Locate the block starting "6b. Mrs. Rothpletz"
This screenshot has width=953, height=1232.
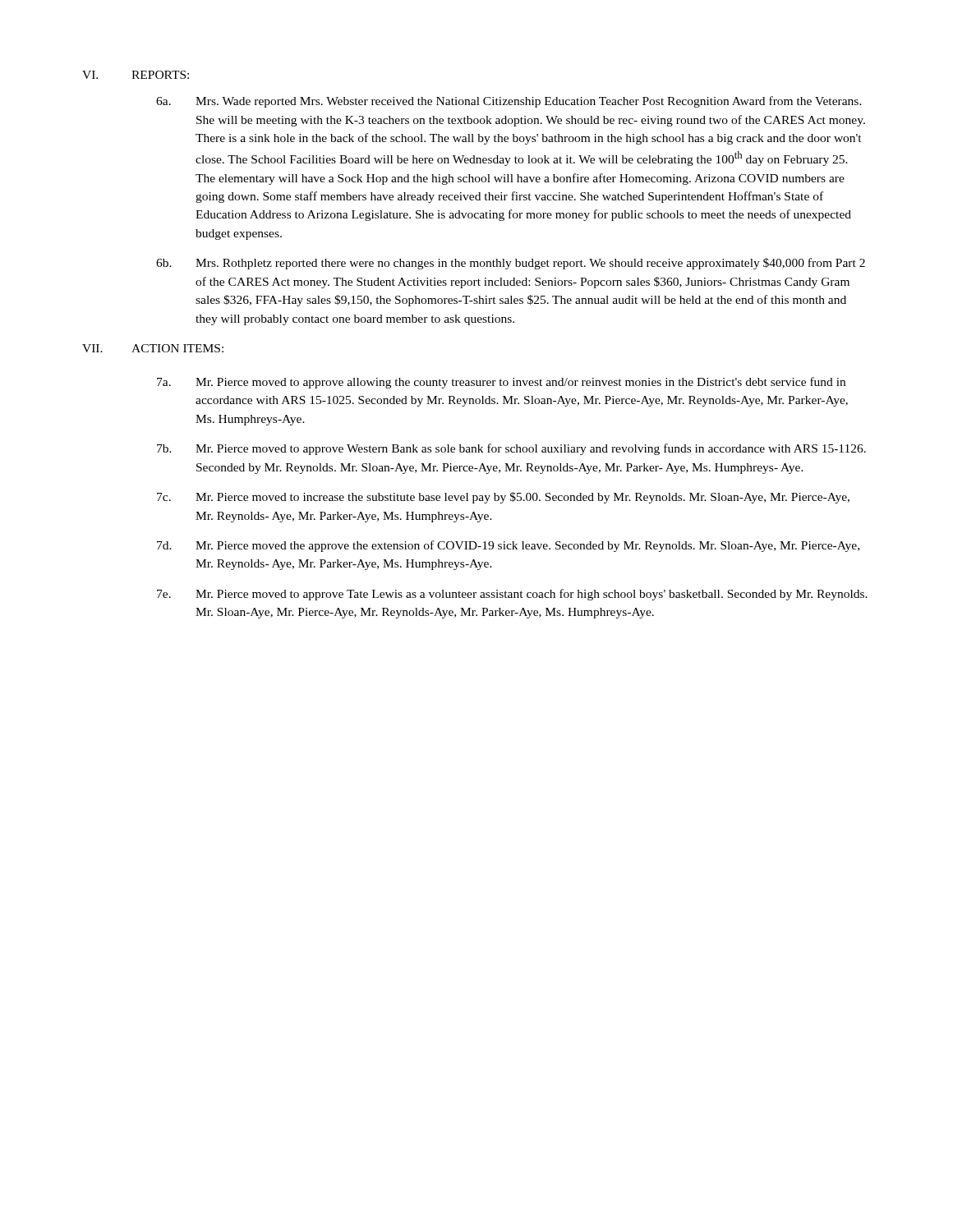click(513, 291)
